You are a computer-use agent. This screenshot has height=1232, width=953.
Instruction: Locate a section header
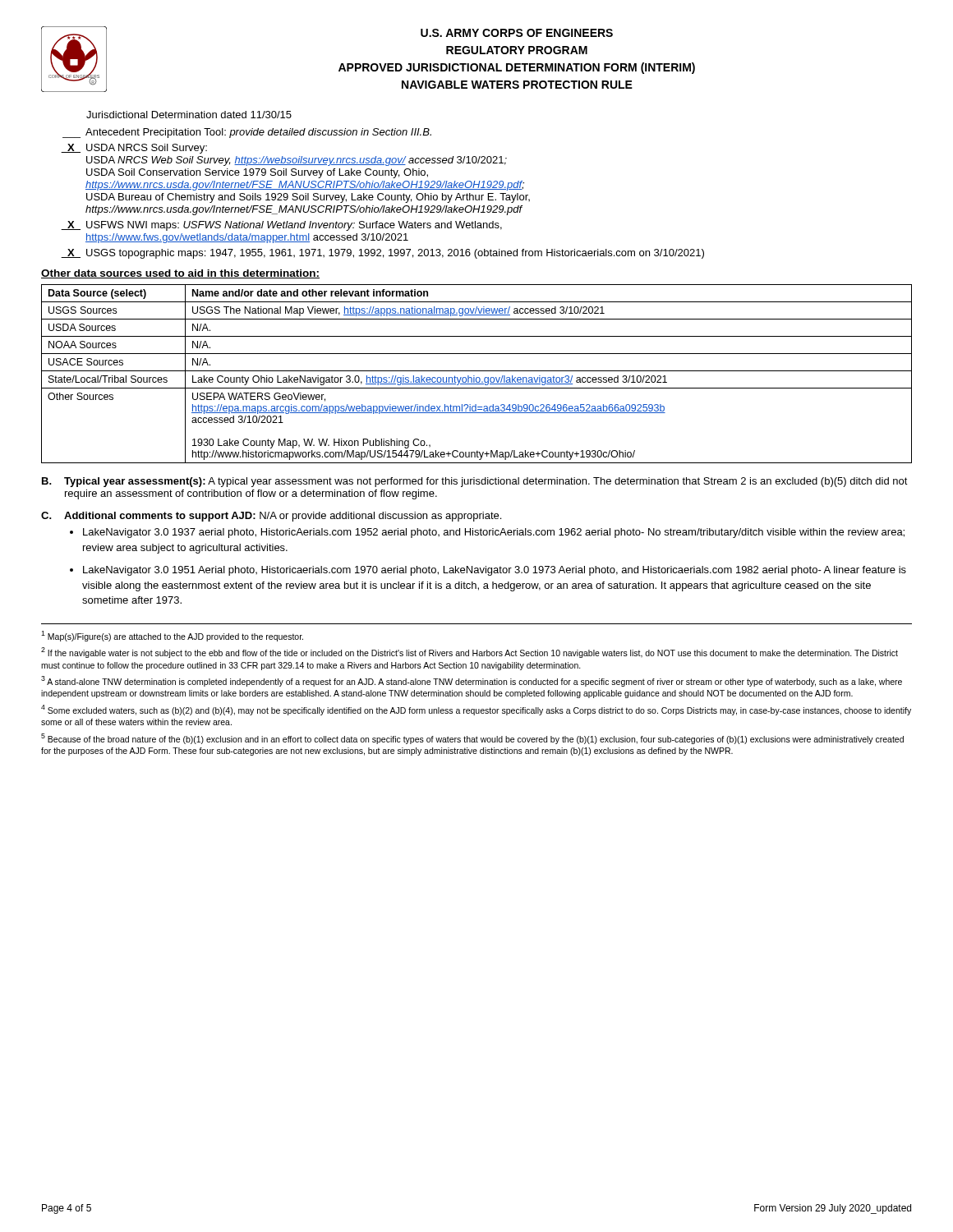[180, 273]
